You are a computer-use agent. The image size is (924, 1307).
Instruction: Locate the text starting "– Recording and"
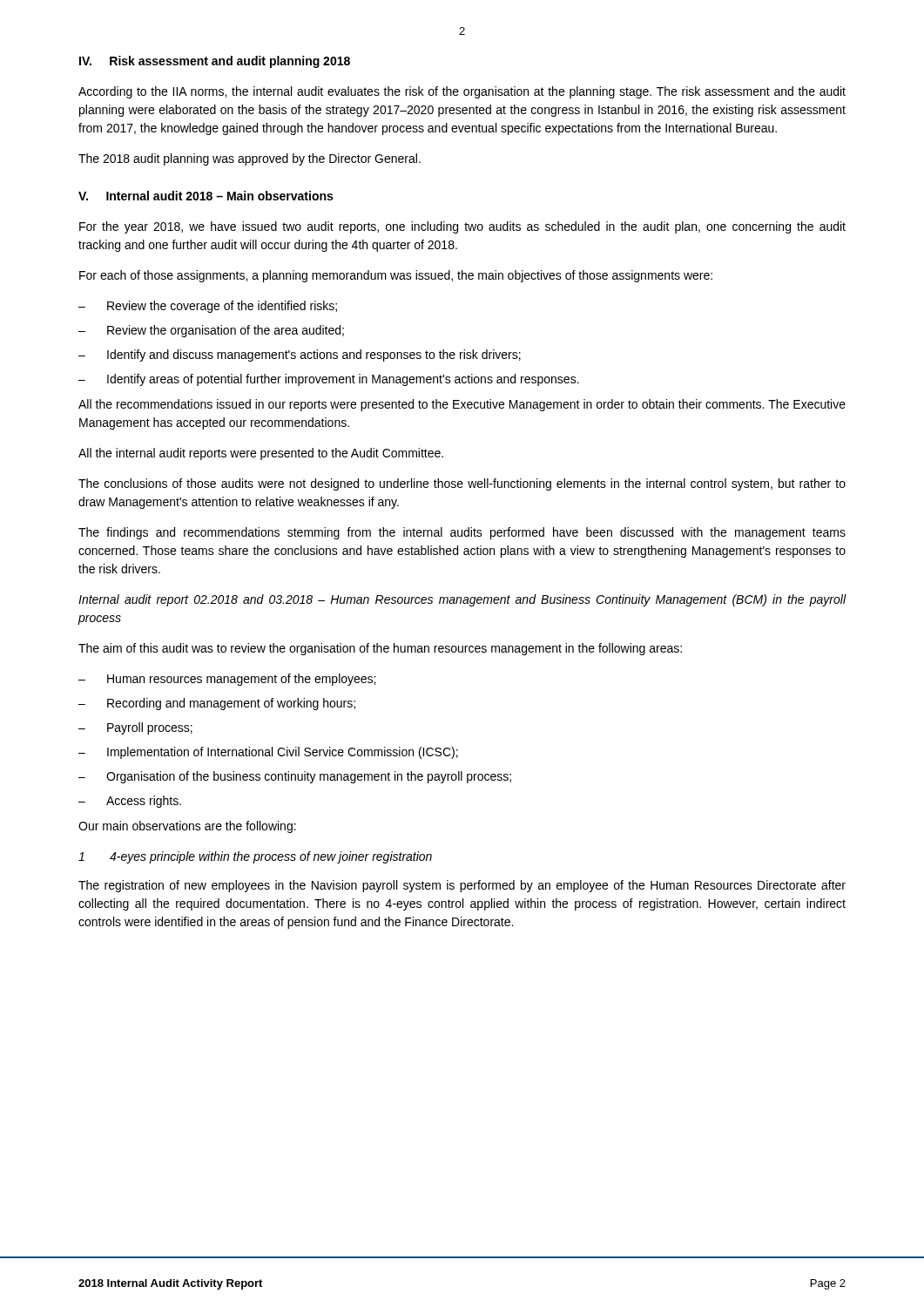pos(217,704)
